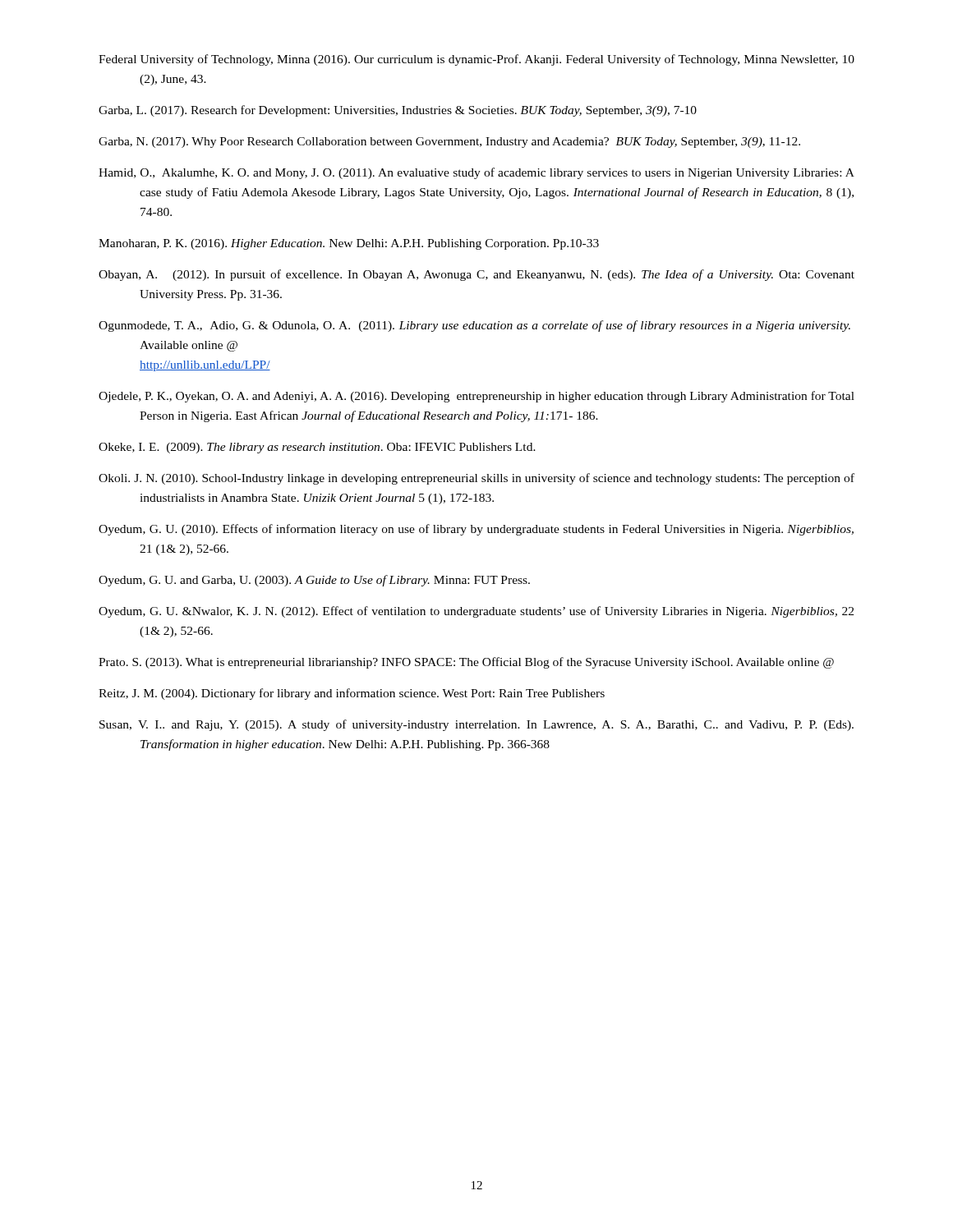
Task: Navigate to the text block starting "Reitz, J. M. (2004)."
Action: [352, 693]
